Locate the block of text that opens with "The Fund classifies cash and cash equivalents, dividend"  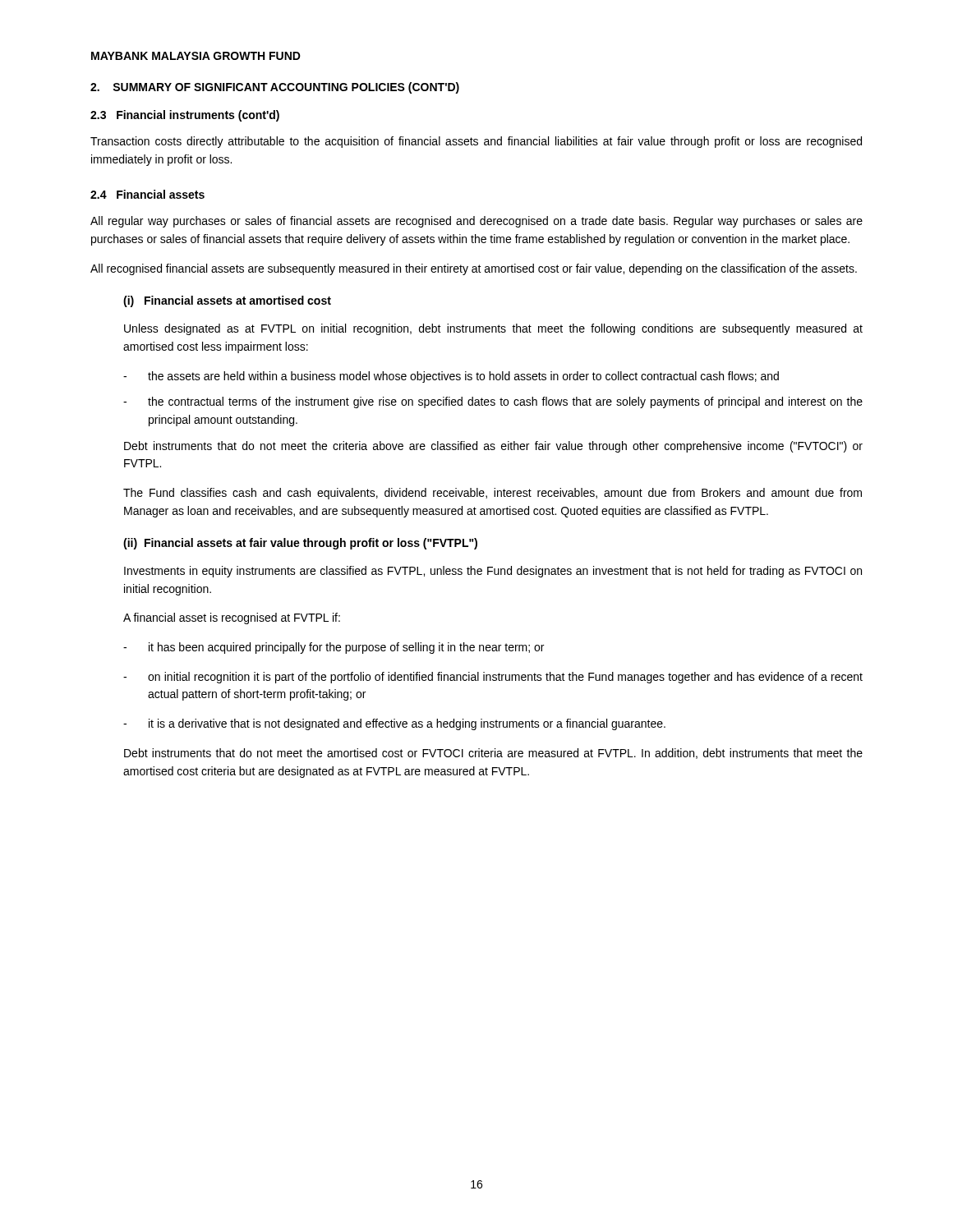(493, 502)
